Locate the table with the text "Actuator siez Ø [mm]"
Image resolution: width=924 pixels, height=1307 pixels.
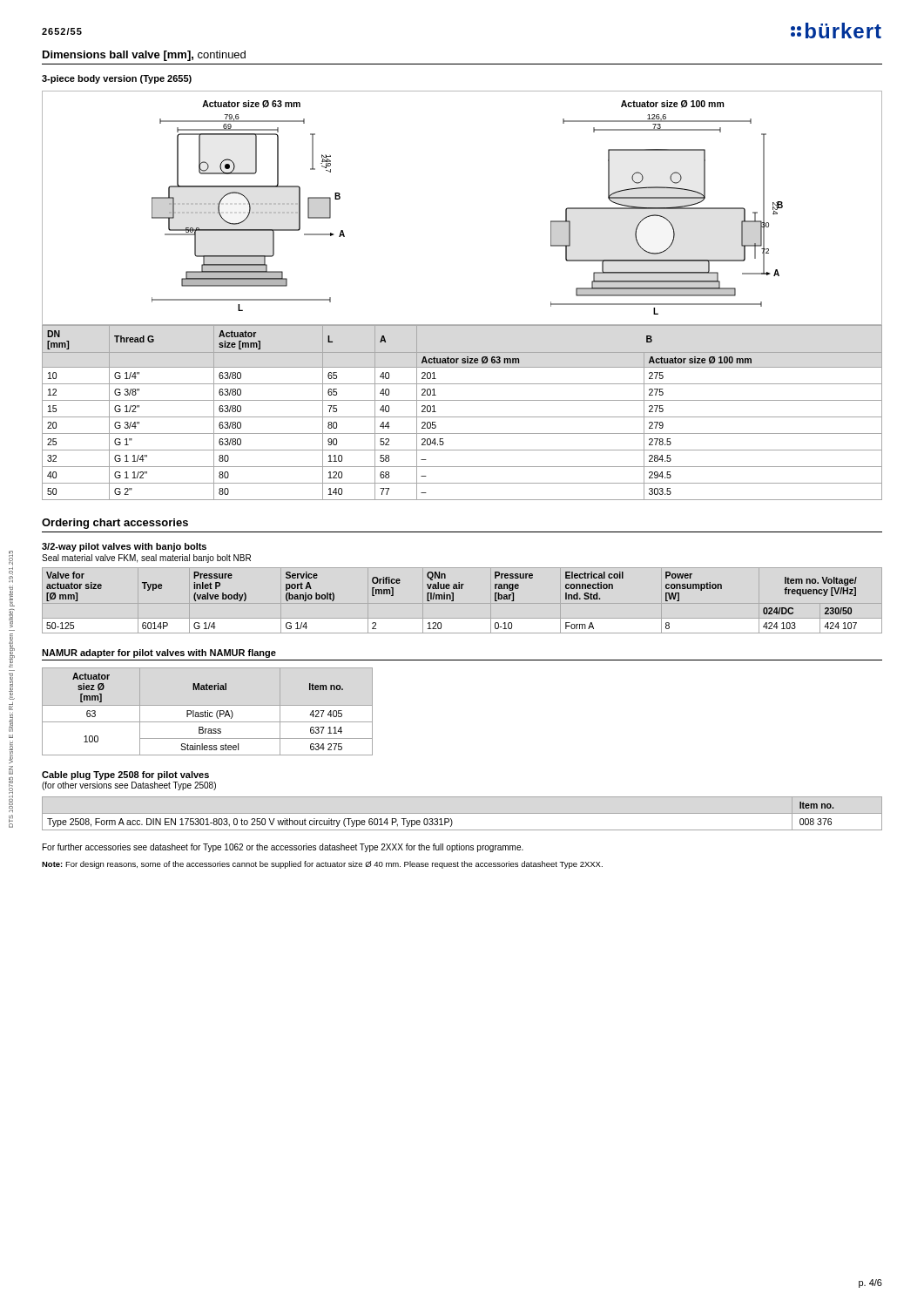(x=207, y=711)
